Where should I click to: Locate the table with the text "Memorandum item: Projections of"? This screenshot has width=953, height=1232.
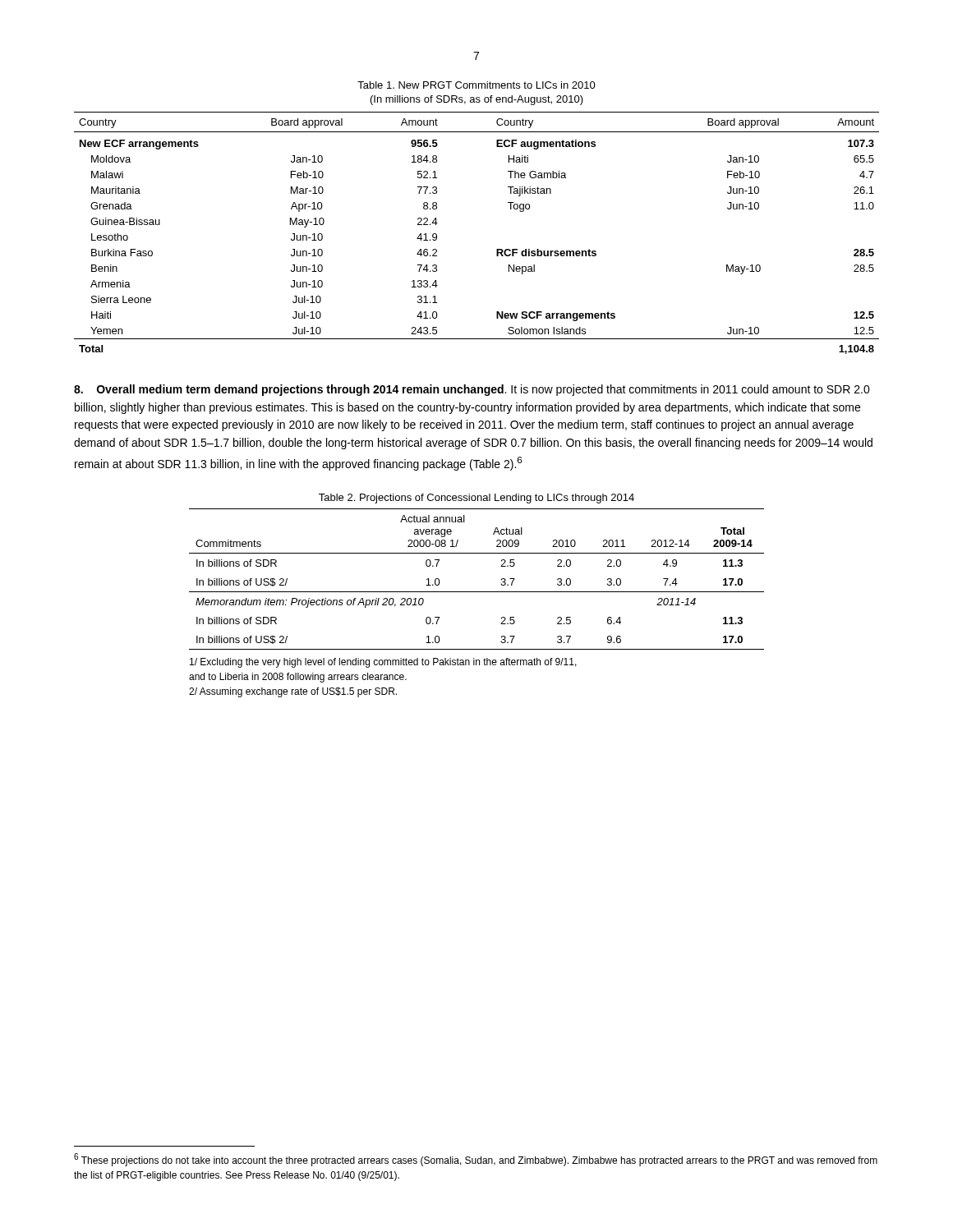click(476, 579)
